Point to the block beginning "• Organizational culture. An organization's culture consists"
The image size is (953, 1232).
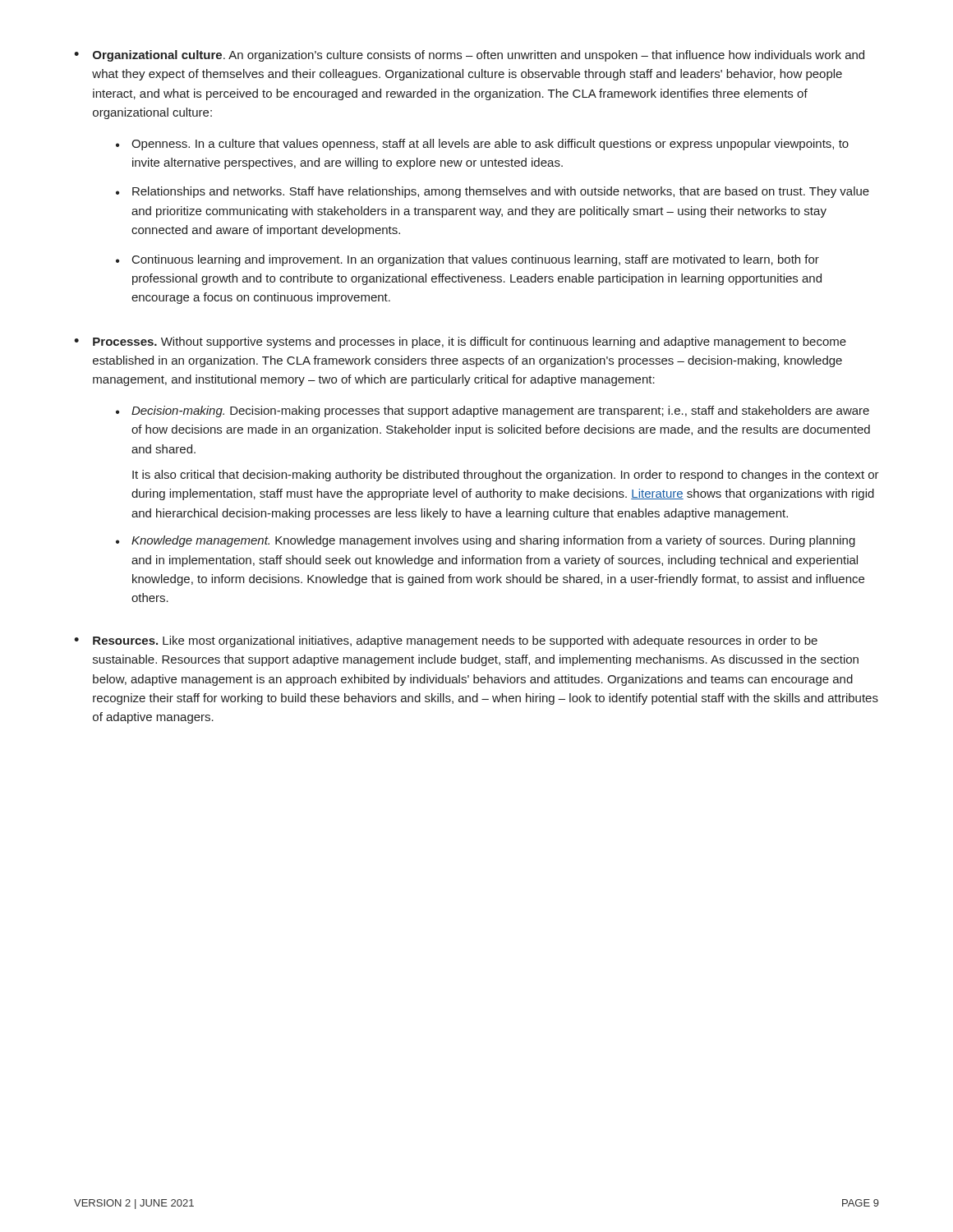click(476, 181)
